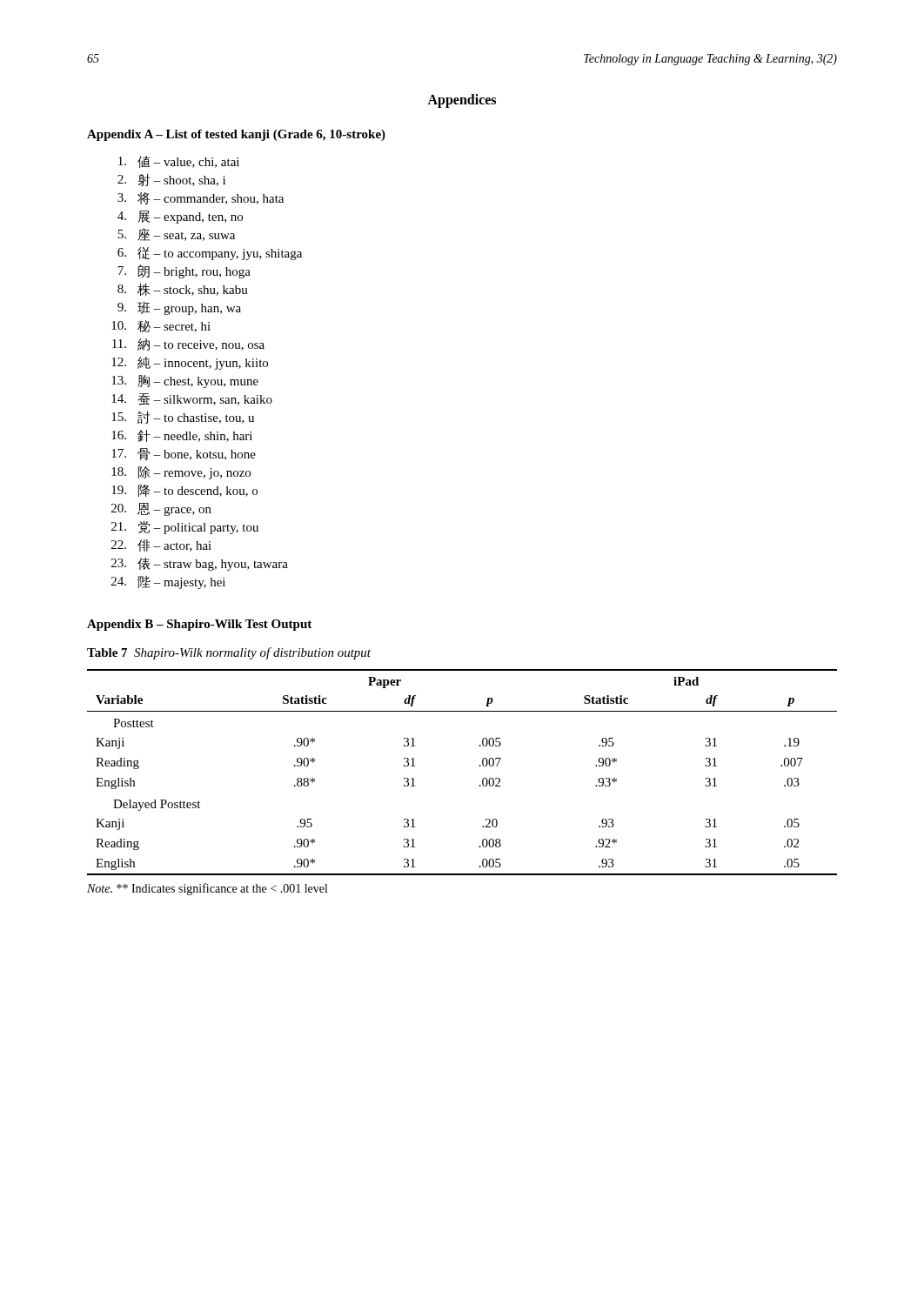Select the text starting "Note. ** Indicates significance at"
924x1305 pixels.
tap(207, 889)
